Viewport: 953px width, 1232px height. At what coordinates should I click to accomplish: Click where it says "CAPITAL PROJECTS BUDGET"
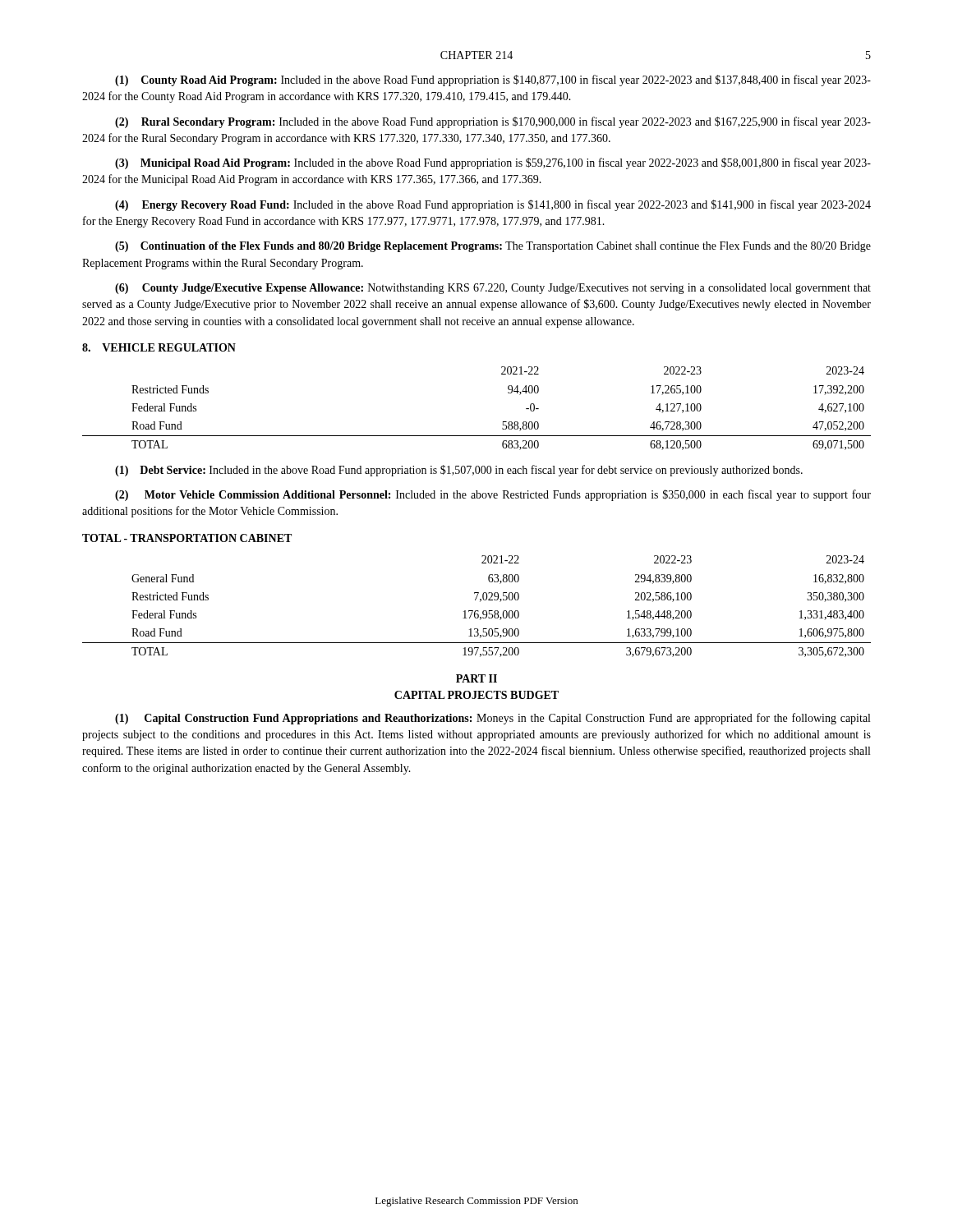pos(476,695)
